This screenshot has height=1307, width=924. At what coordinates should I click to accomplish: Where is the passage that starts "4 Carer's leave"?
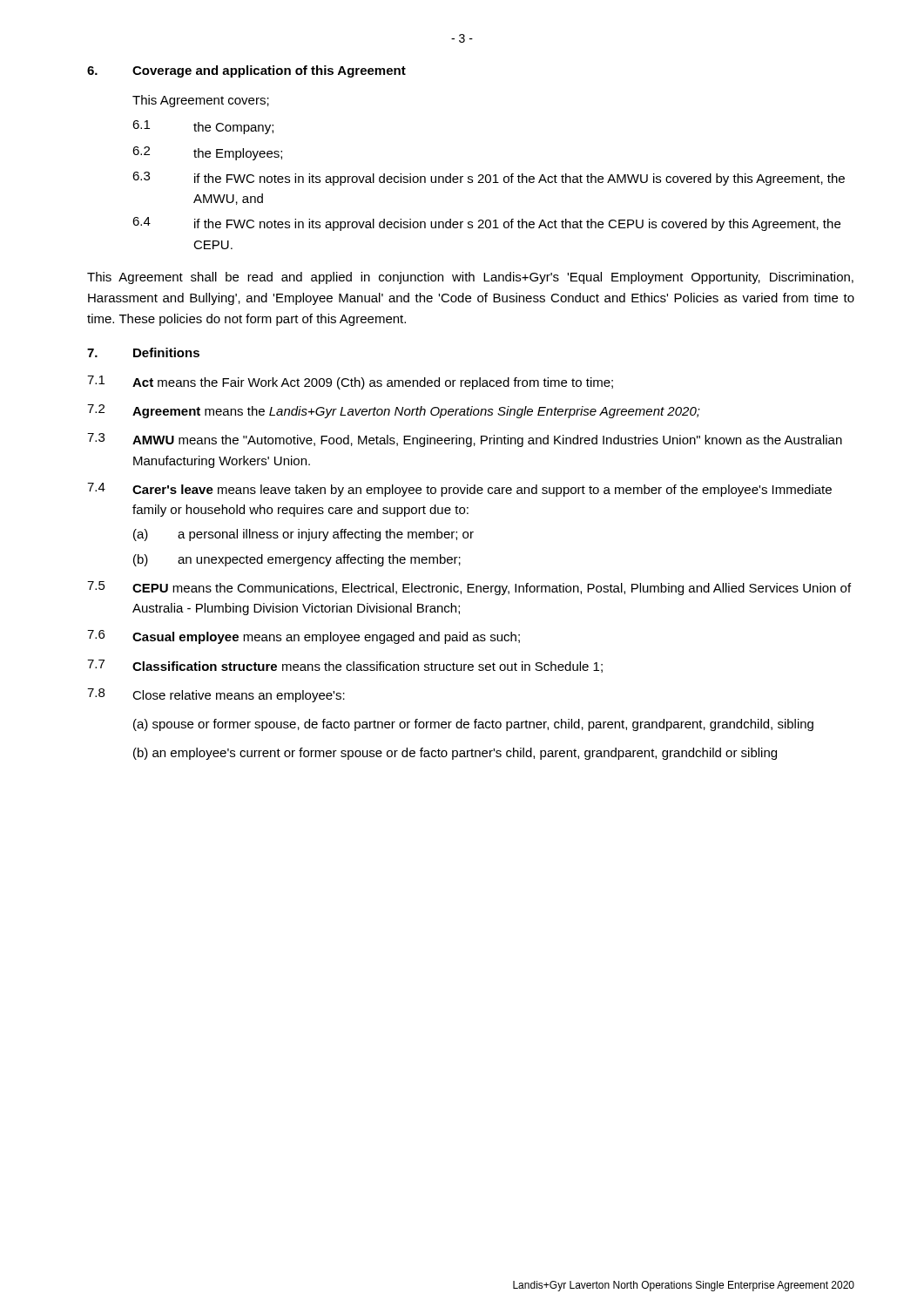pyautogui.click(x=471, y=524)
